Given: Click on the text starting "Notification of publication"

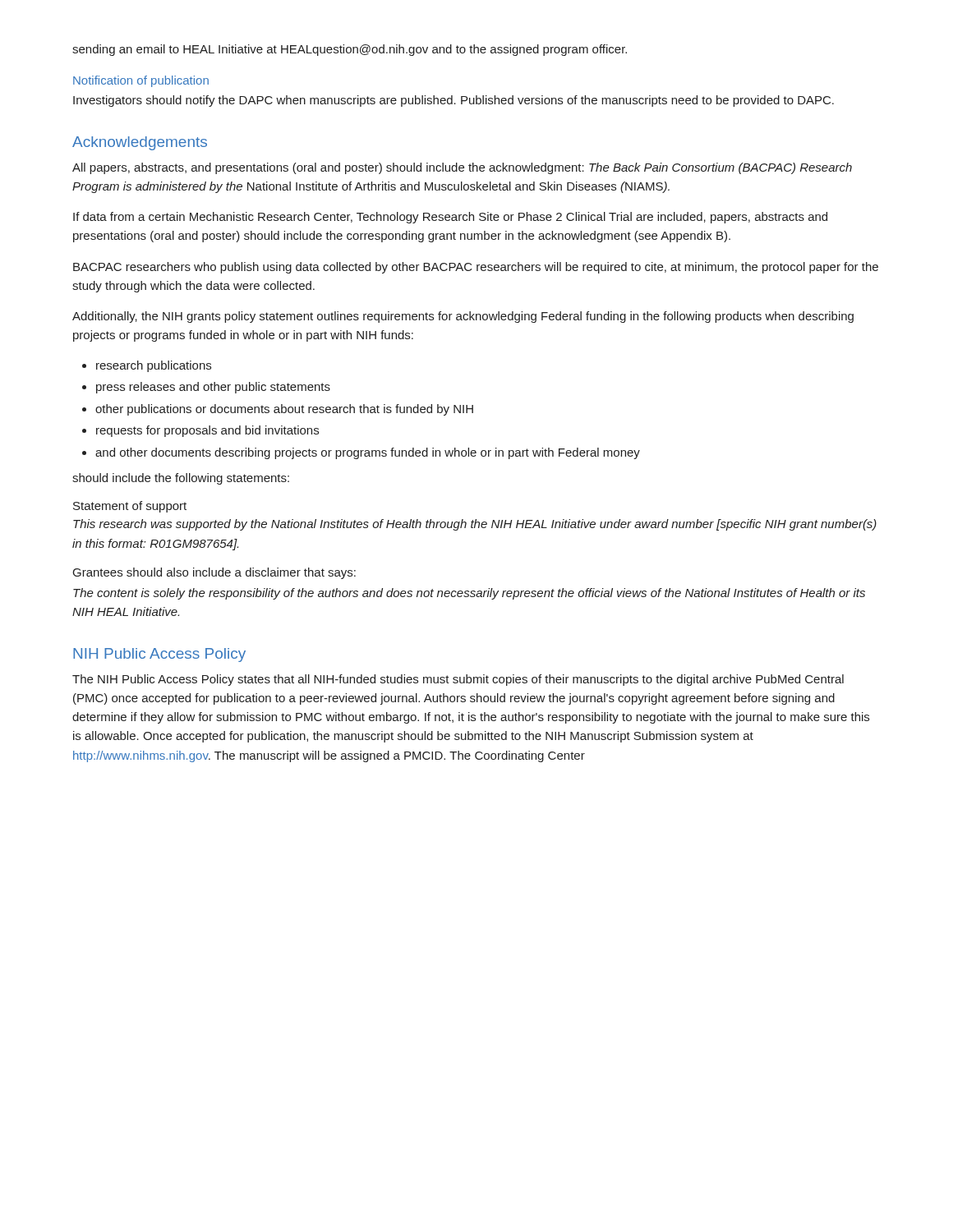Looking at the screenshot, I should 141,80.
